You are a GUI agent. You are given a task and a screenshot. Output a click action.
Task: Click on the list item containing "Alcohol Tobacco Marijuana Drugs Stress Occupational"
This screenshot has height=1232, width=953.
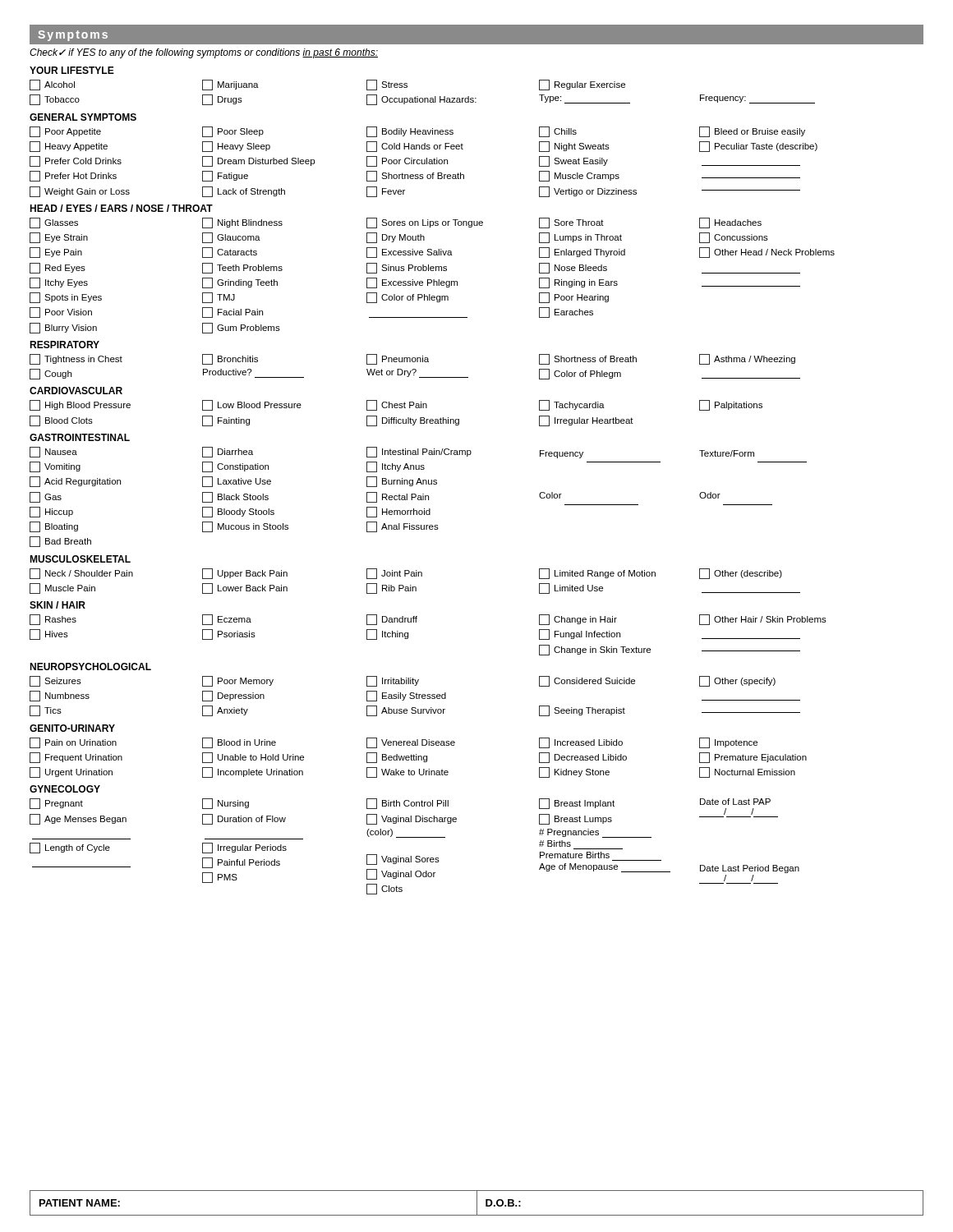pos(476,93)
